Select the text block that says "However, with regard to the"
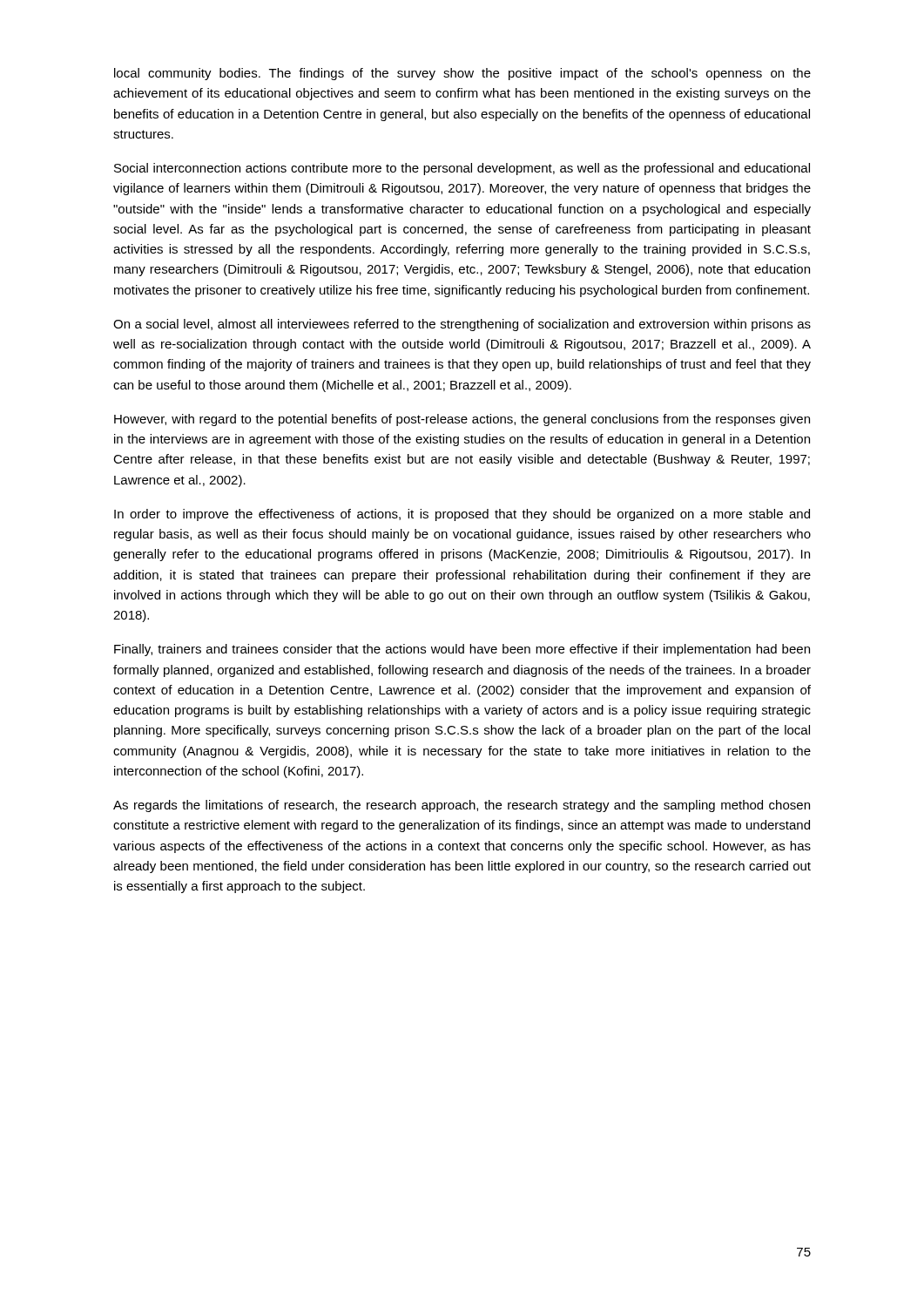Image resolution: width=924 pixels, height=1307 pixels. 462,449
